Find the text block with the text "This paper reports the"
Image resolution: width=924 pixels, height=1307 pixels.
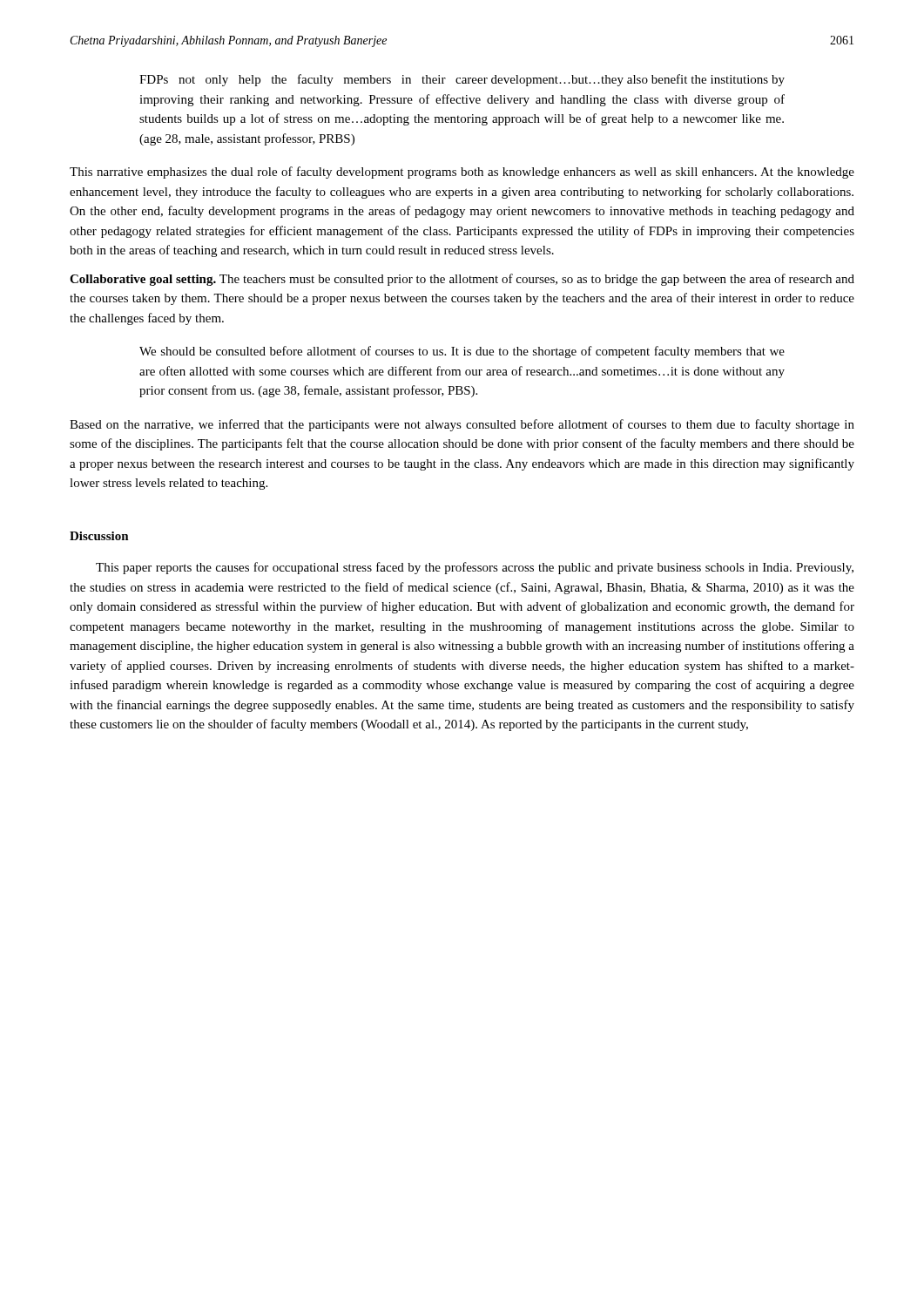[462, 646]
